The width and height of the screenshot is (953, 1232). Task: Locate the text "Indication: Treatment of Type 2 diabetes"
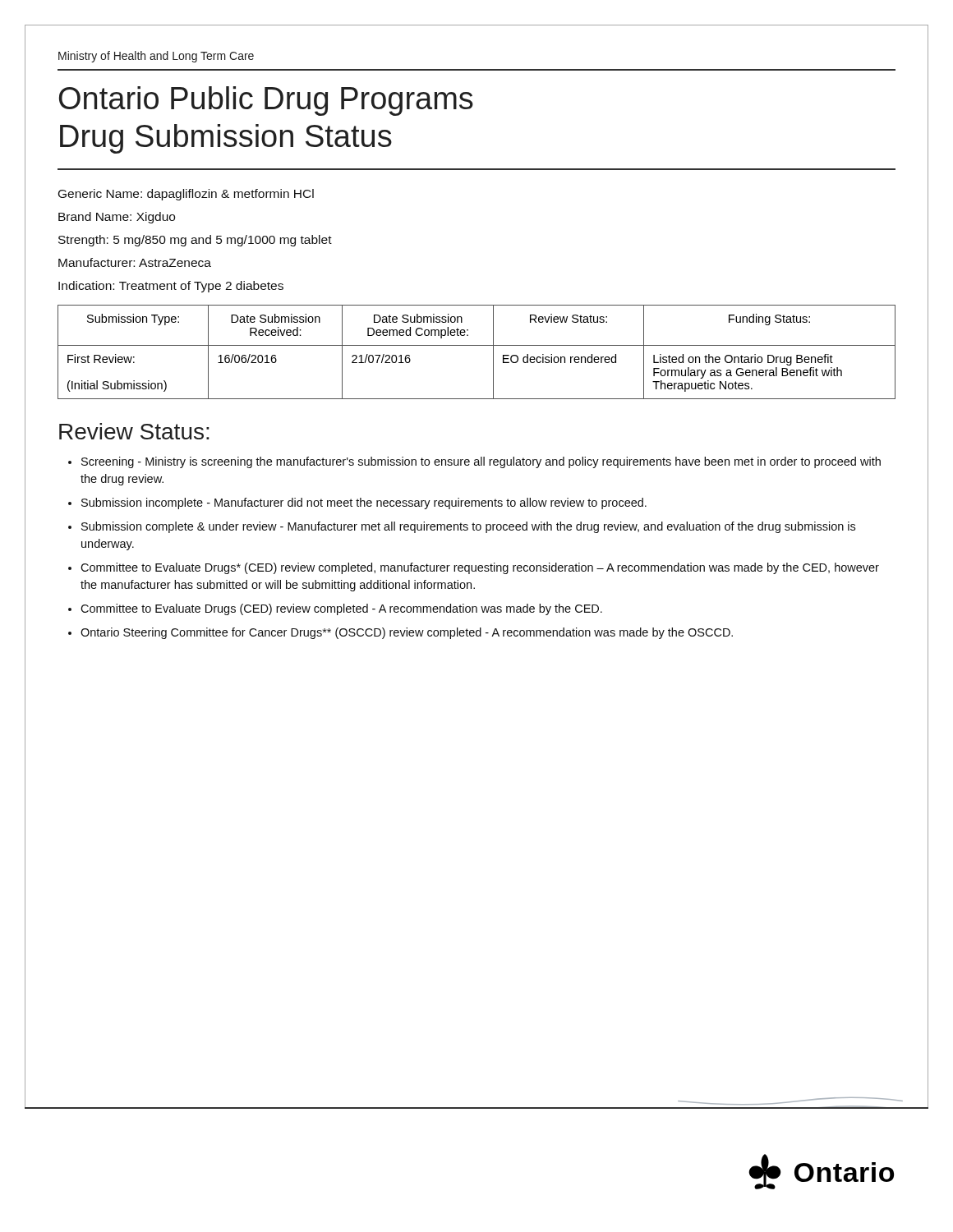[171, 286]
